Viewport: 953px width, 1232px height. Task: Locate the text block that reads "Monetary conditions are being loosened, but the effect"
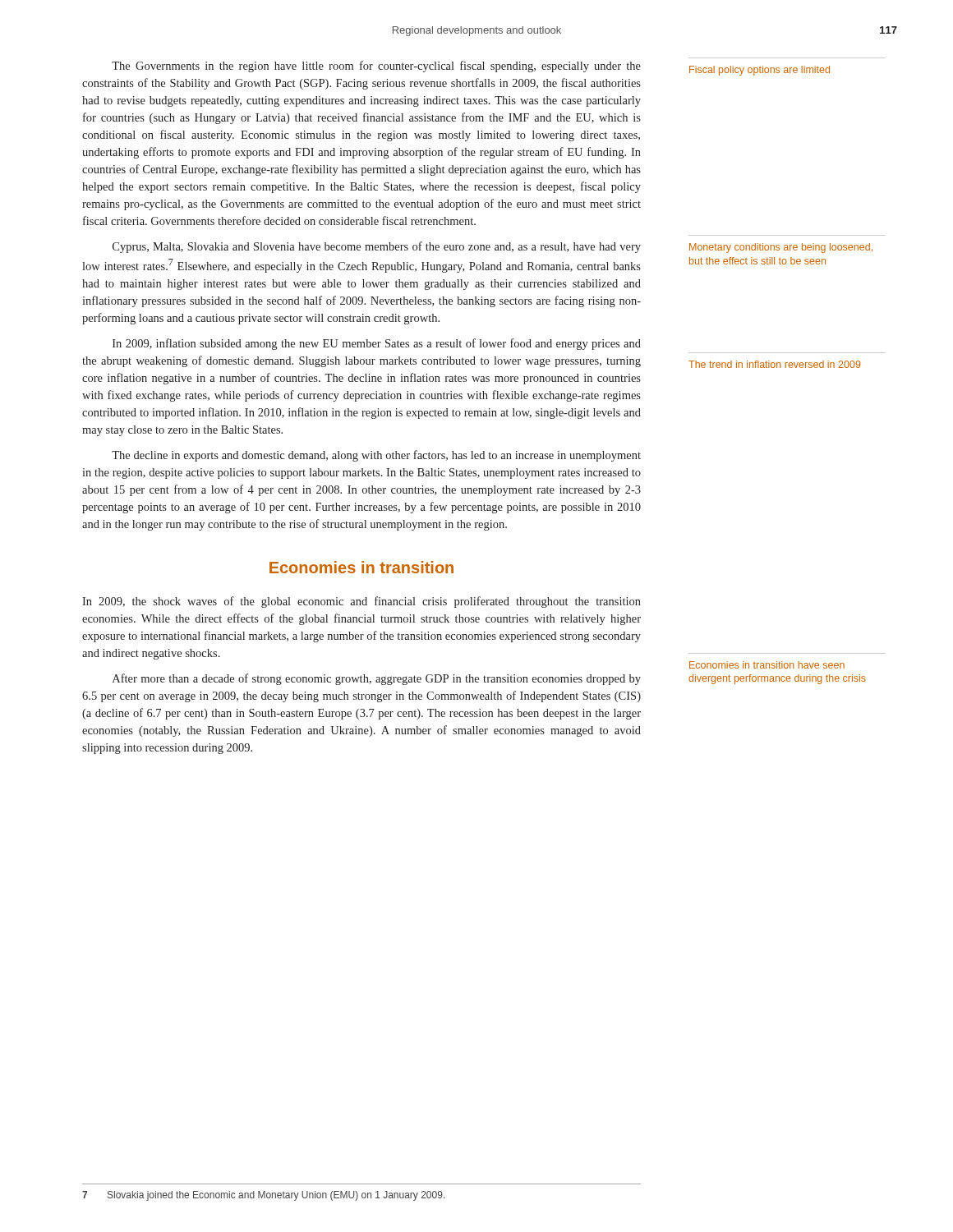(x=787, y=251)
